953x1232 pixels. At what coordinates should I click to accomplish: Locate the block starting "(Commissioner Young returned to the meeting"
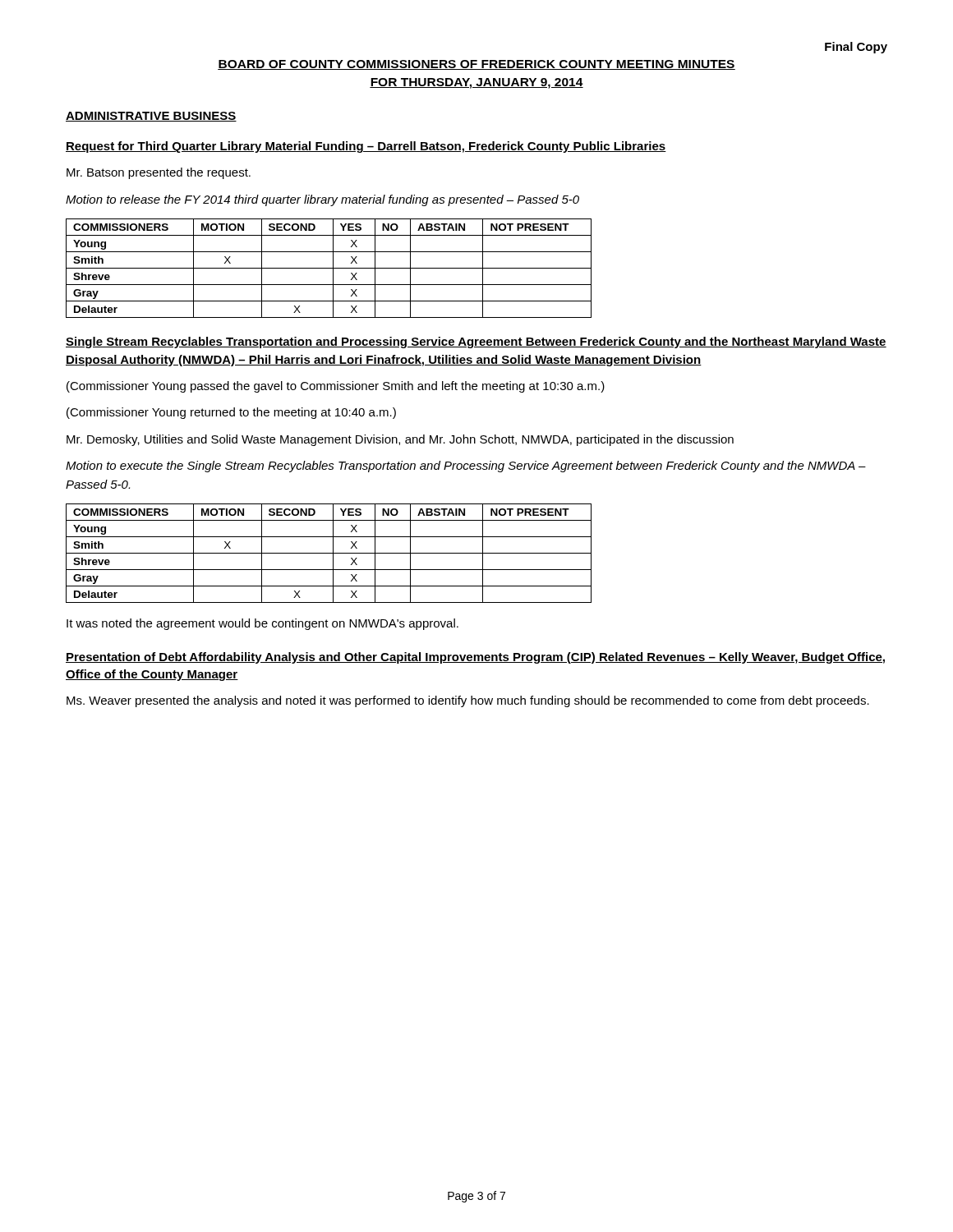point(231,412)
